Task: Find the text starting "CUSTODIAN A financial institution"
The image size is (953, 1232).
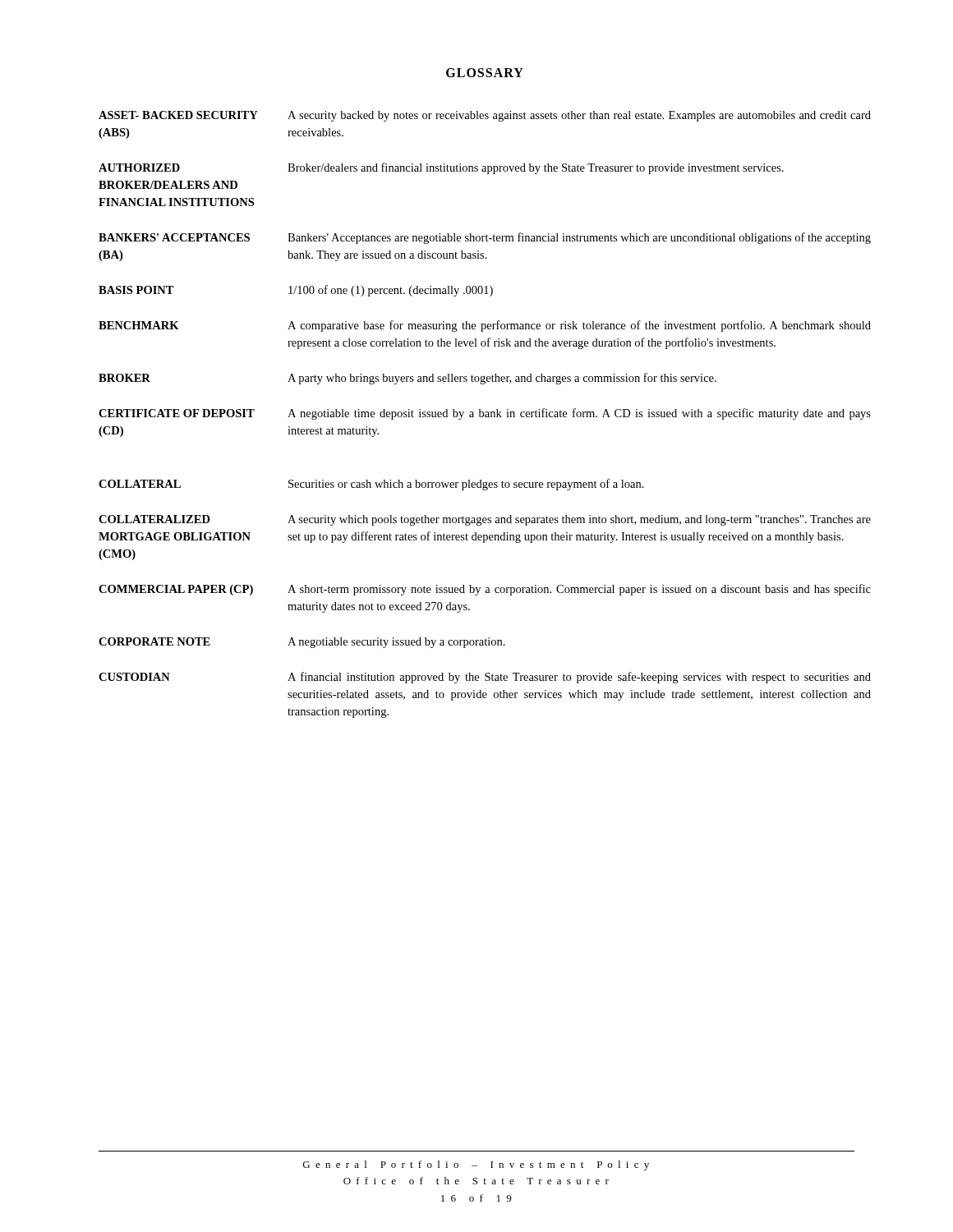Action: coord(485,695)
